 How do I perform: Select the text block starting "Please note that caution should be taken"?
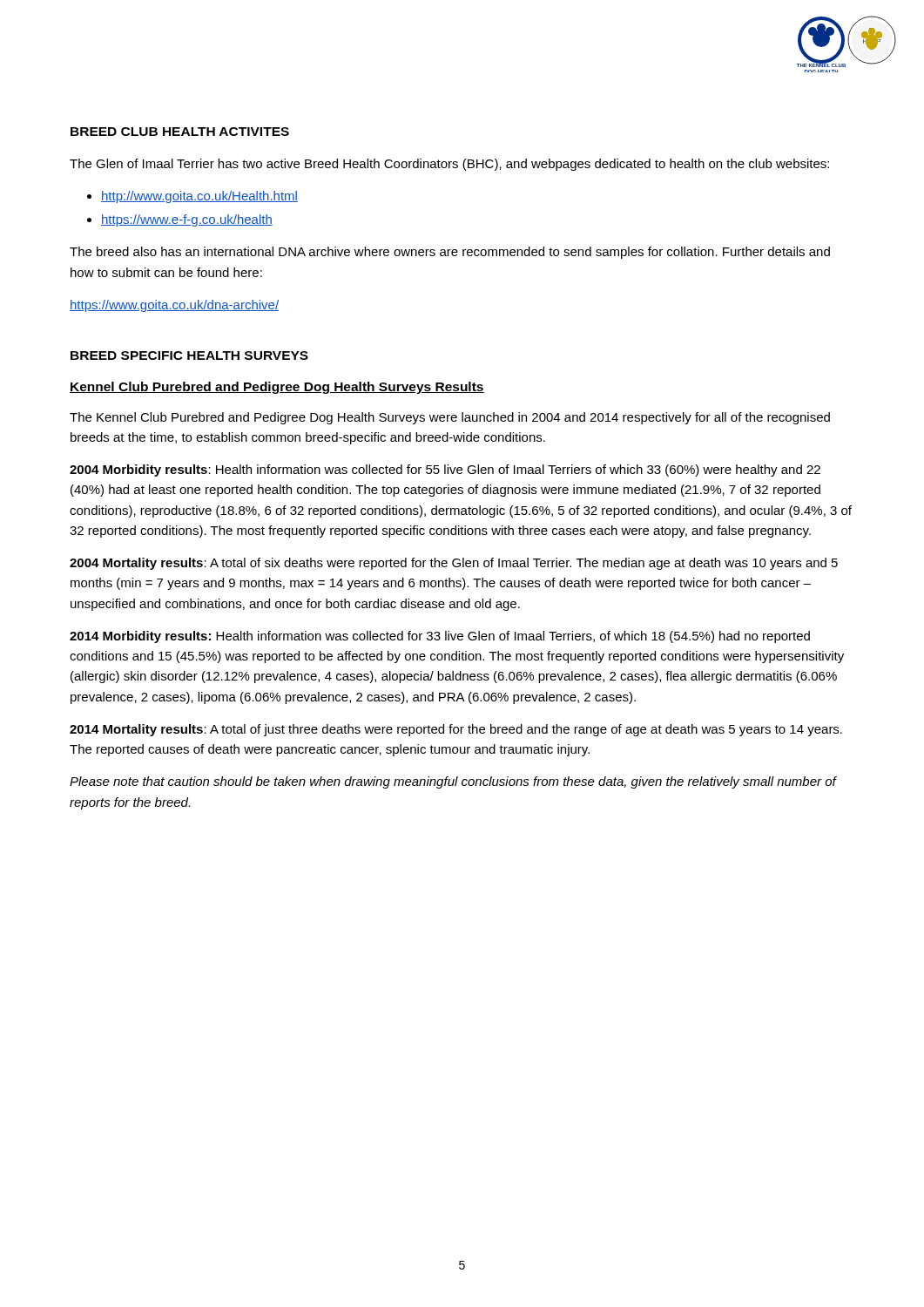pos(453,792)
